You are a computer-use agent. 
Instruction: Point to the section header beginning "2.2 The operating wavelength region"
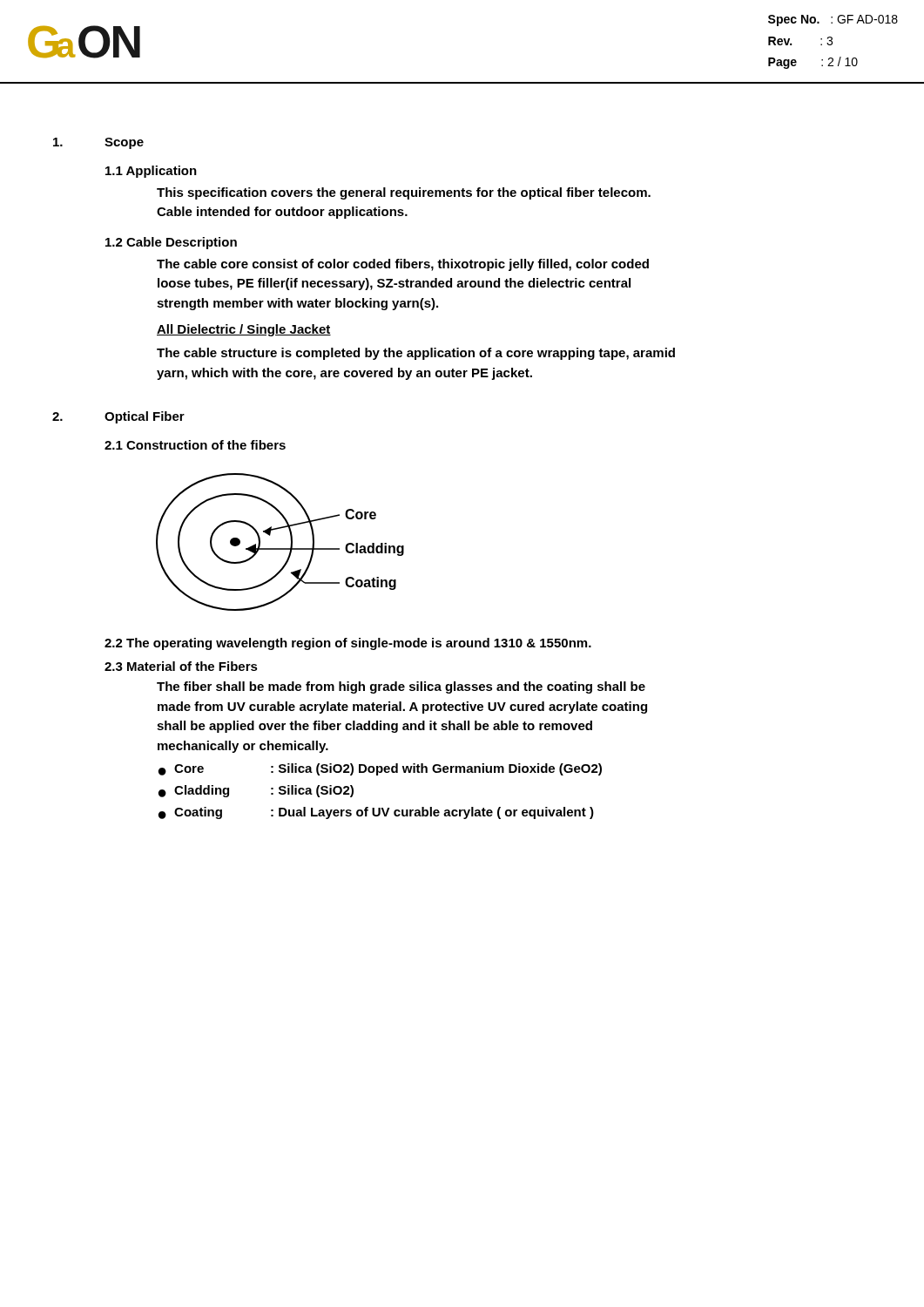pyautogui.click(x=348, y=643)
